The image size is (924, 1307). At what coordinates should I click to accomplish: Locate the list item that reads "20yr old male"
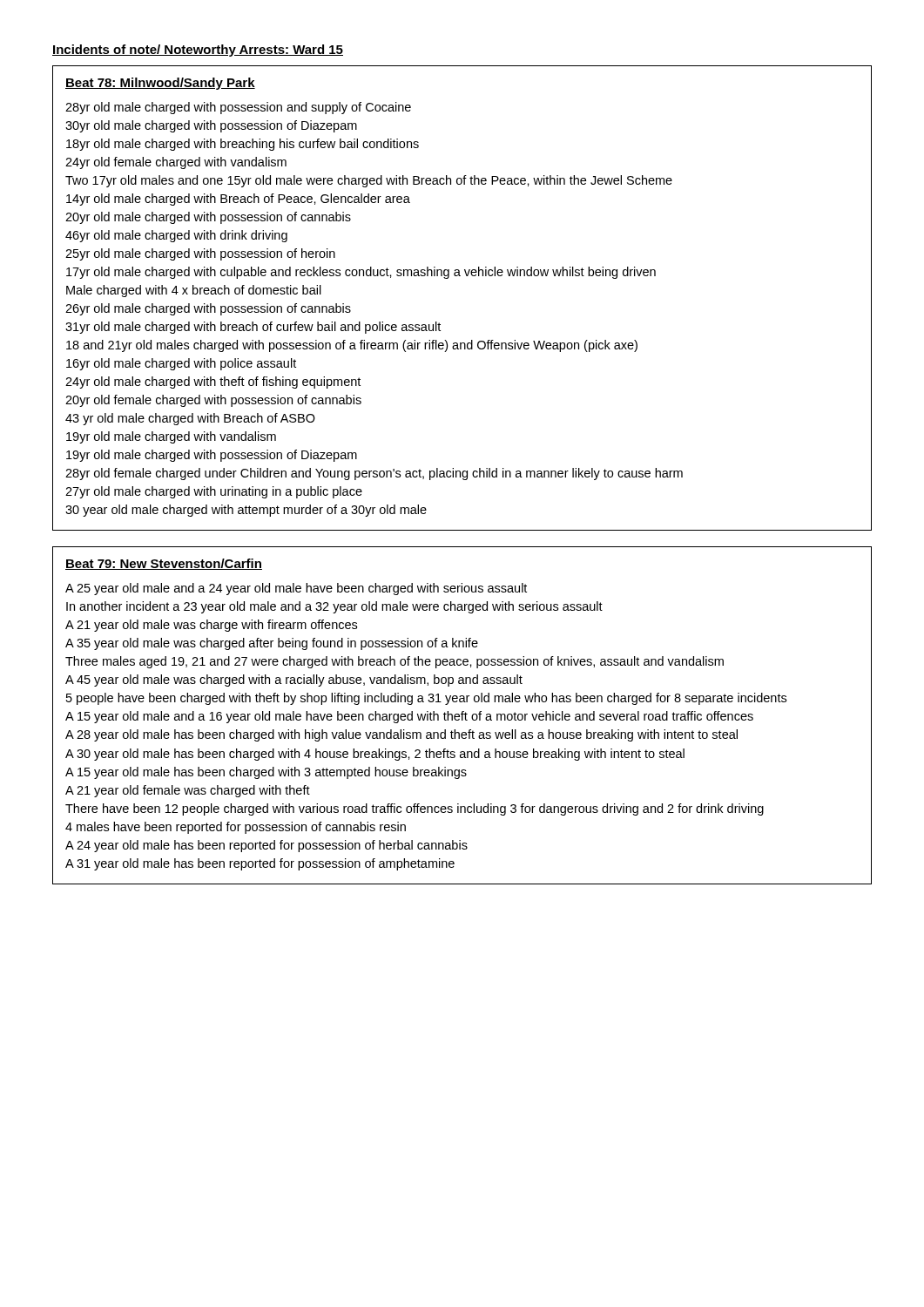coord(208,217)
